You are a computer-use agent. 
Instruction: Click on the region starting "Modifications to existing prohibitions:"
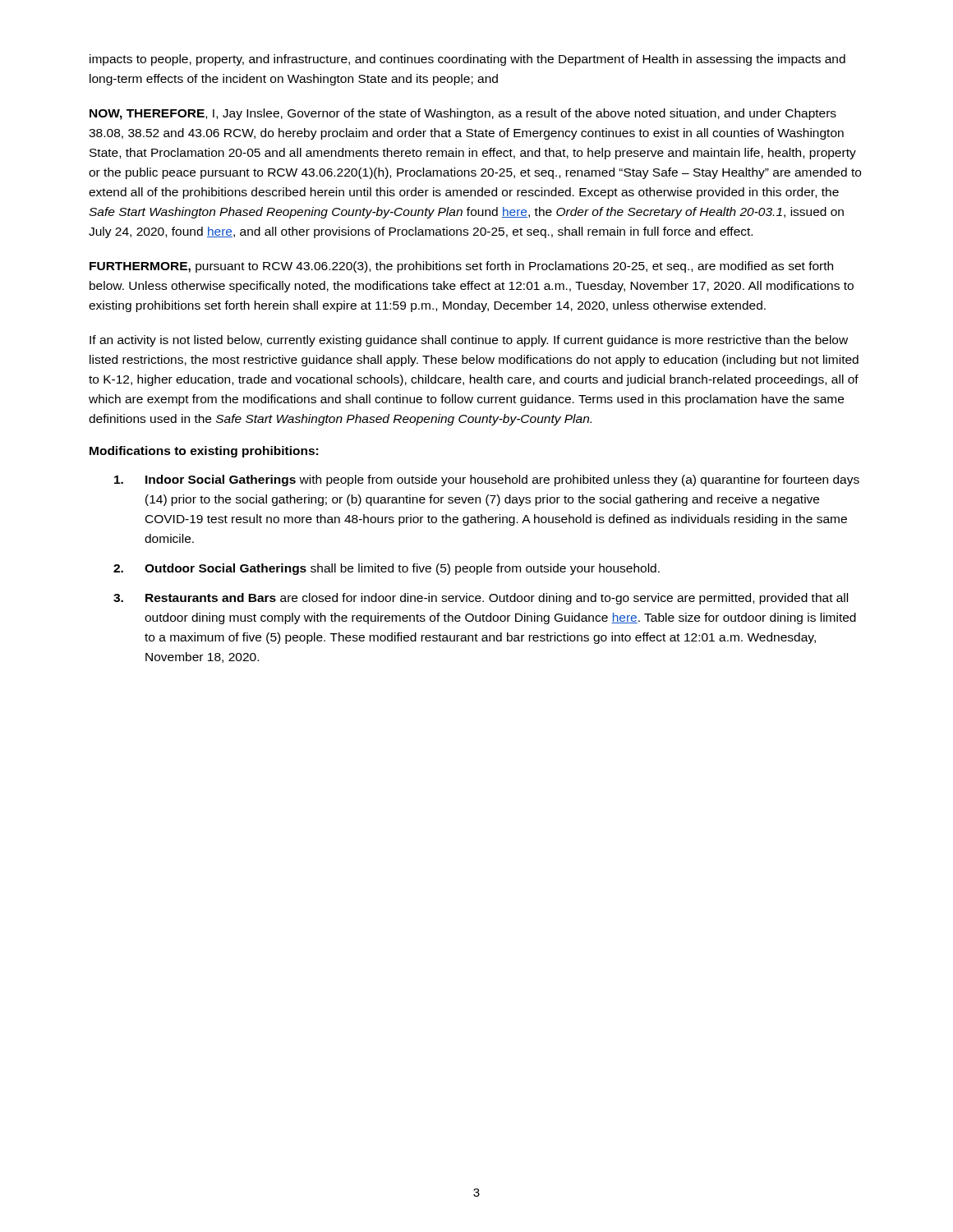pyautogui.click(x=204, y=451)
